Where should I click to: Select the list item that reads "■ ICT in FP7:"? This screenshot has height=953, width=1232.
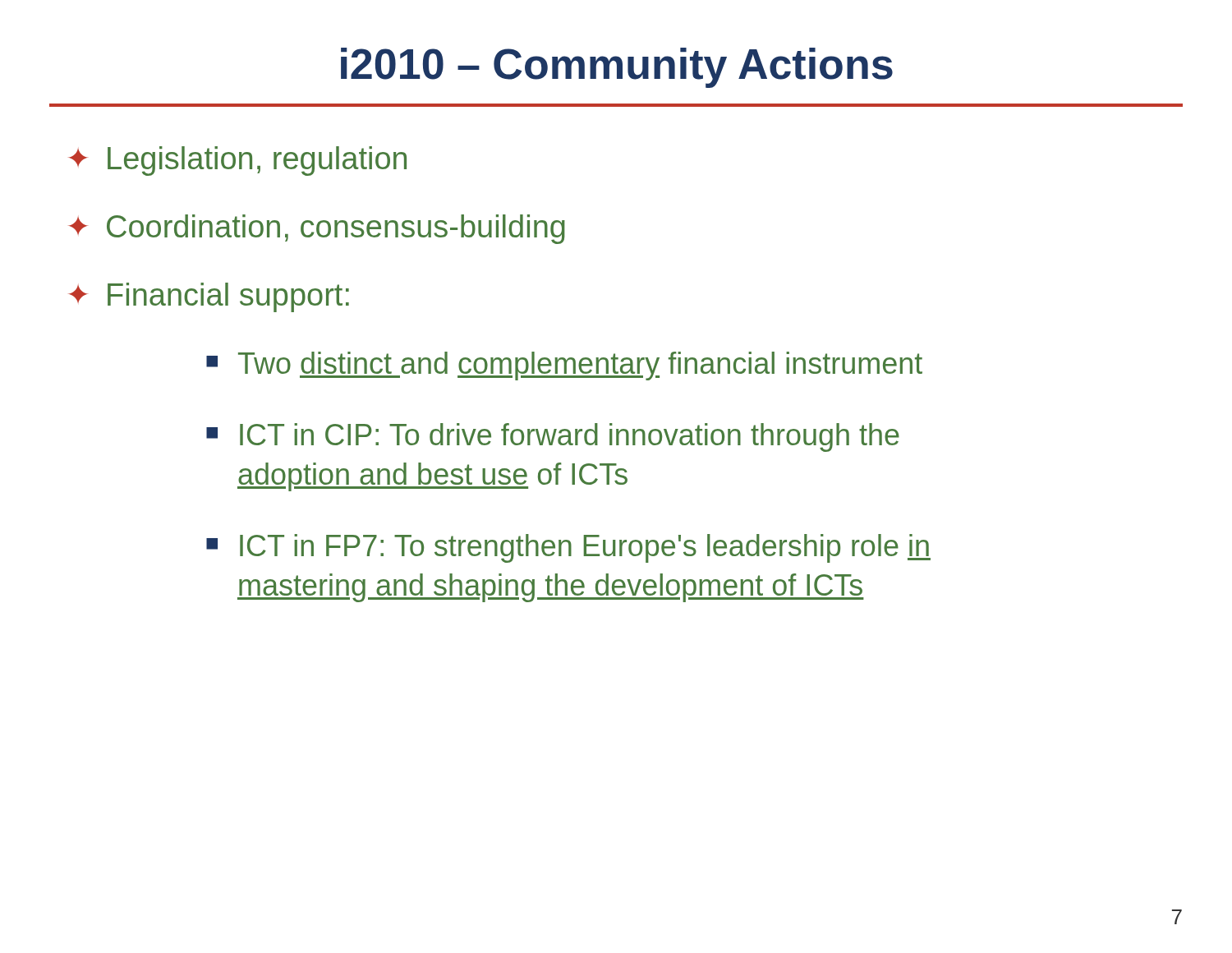tap(568, 566)
